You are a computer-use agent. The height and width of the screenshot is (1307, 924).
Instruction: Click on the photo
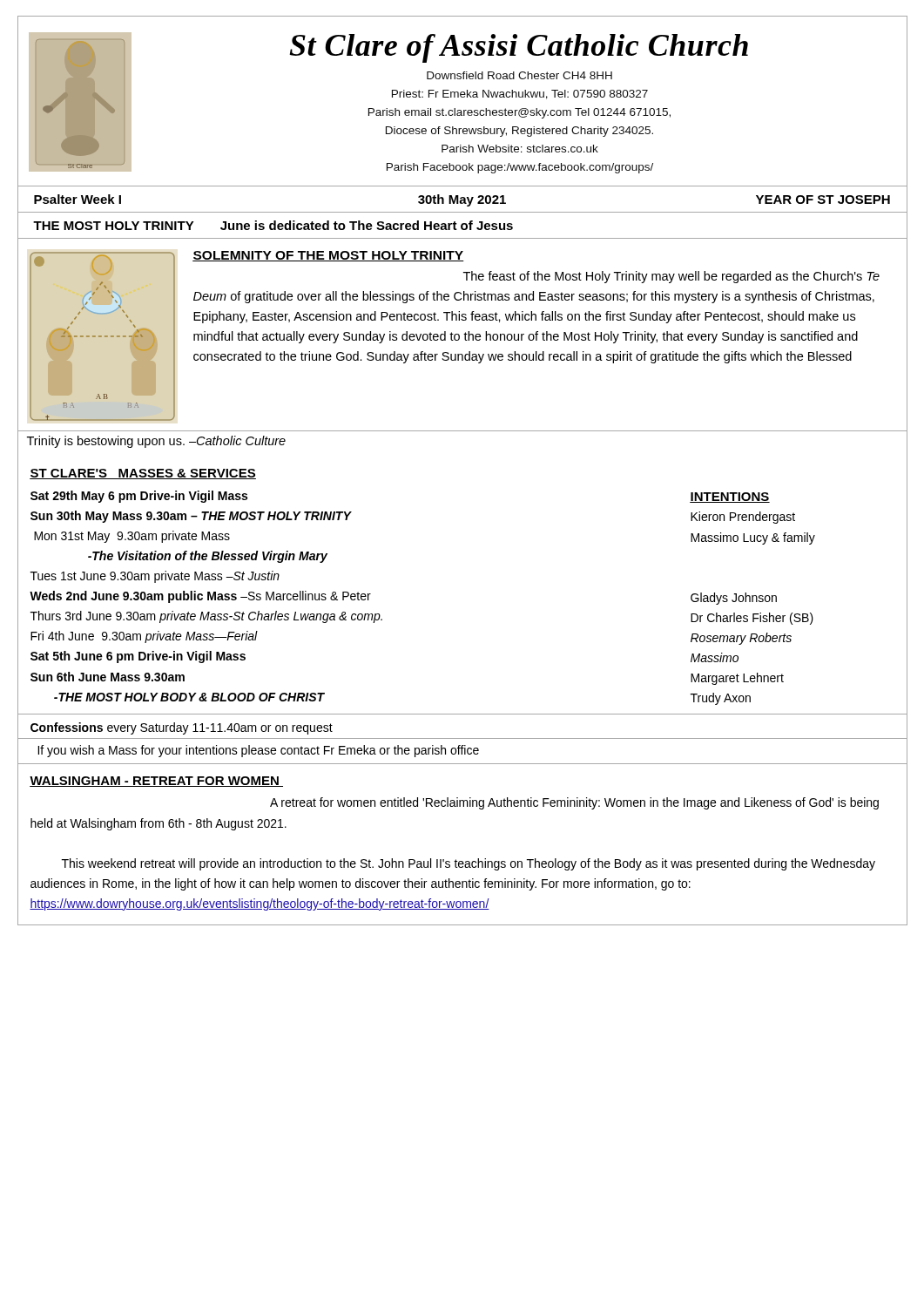[x=81, y=102]
